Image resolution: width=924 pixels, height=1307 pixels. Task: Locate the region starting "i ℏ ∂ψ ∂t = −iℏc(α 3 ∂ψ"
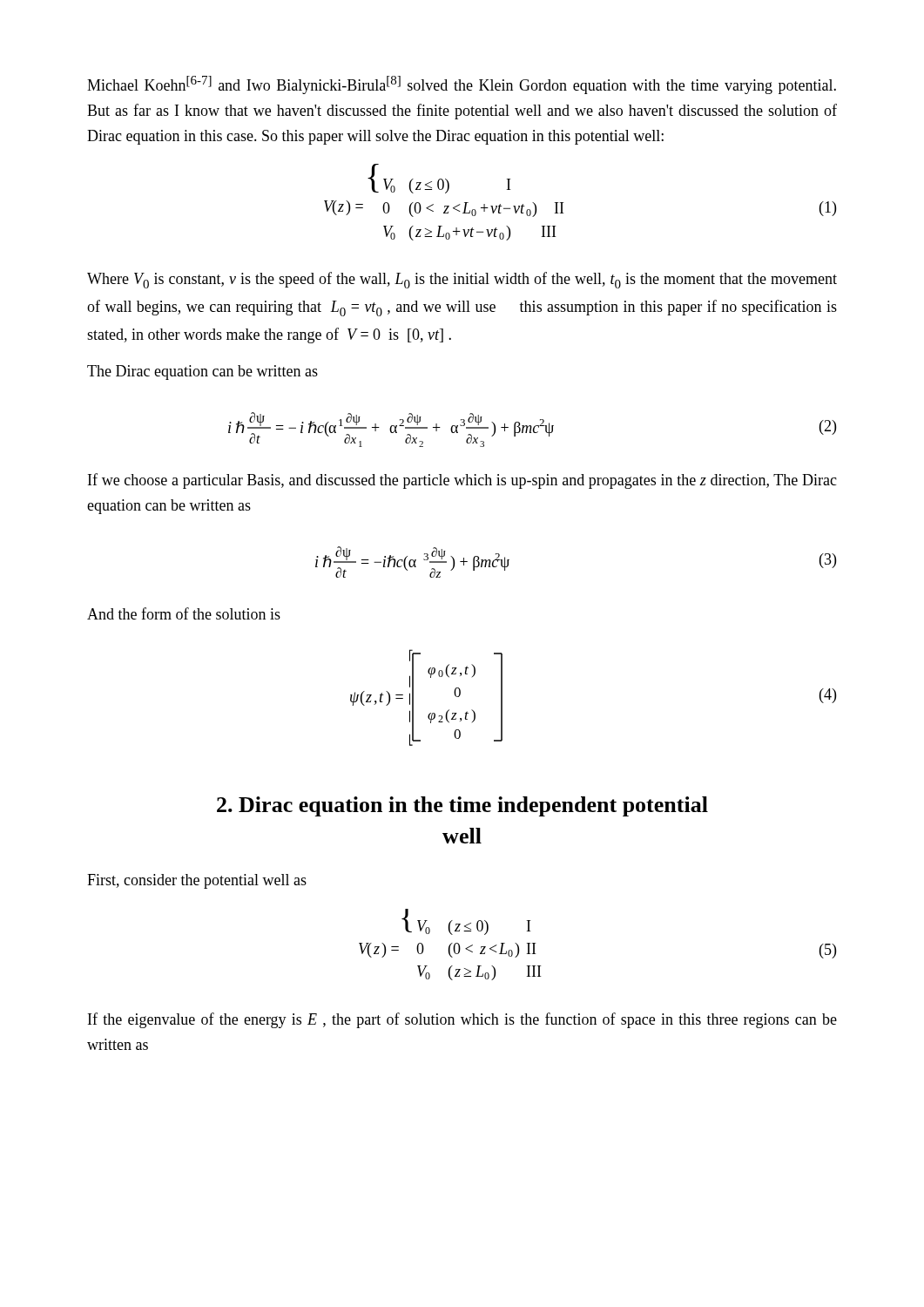(398, 562)
